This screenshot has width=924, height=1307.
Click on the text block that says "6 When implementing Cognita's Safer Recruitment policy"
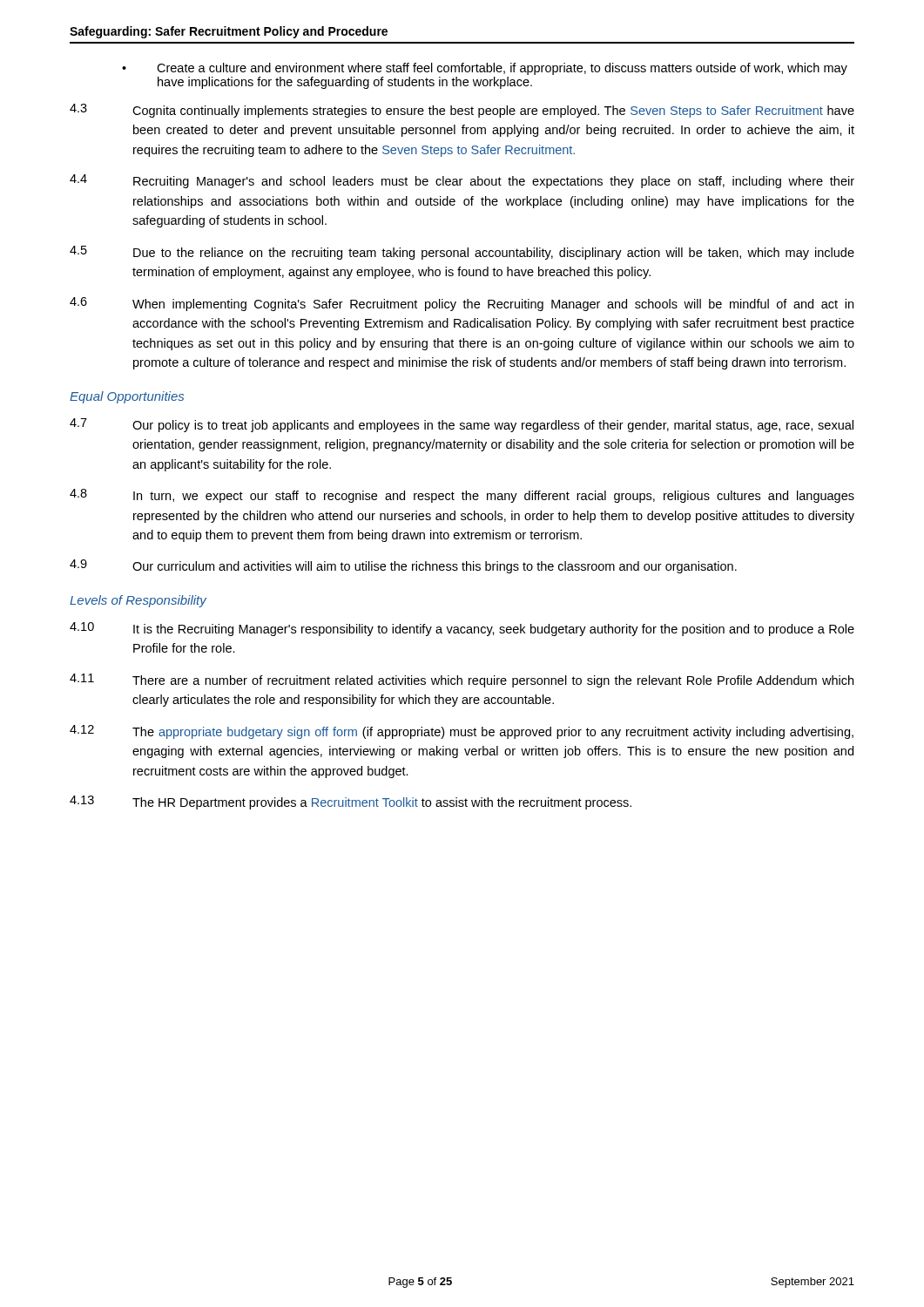pyautogui.click(x=462, y=333)
